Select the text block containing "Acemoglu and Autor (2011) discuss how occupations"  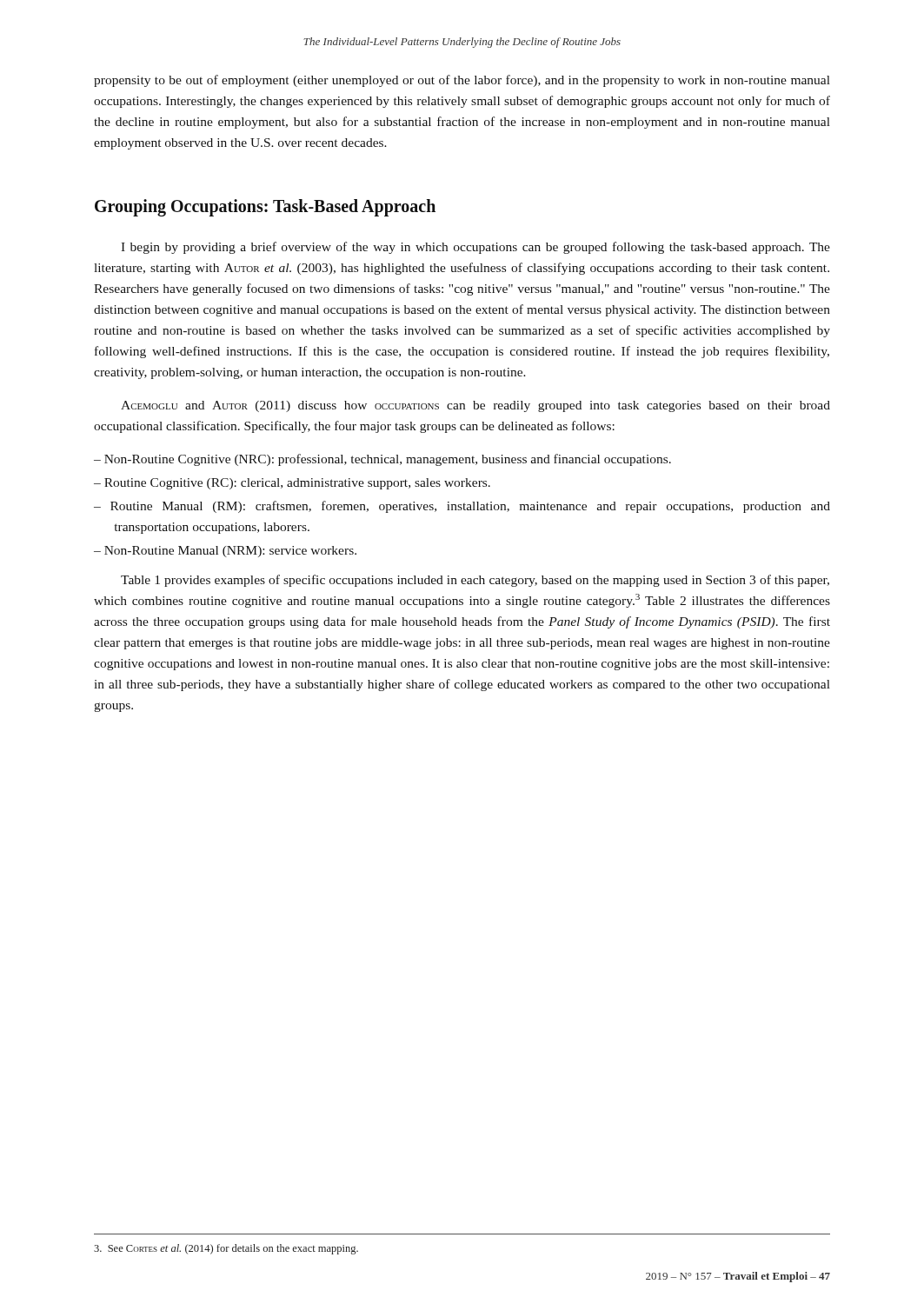pos(462,415)
